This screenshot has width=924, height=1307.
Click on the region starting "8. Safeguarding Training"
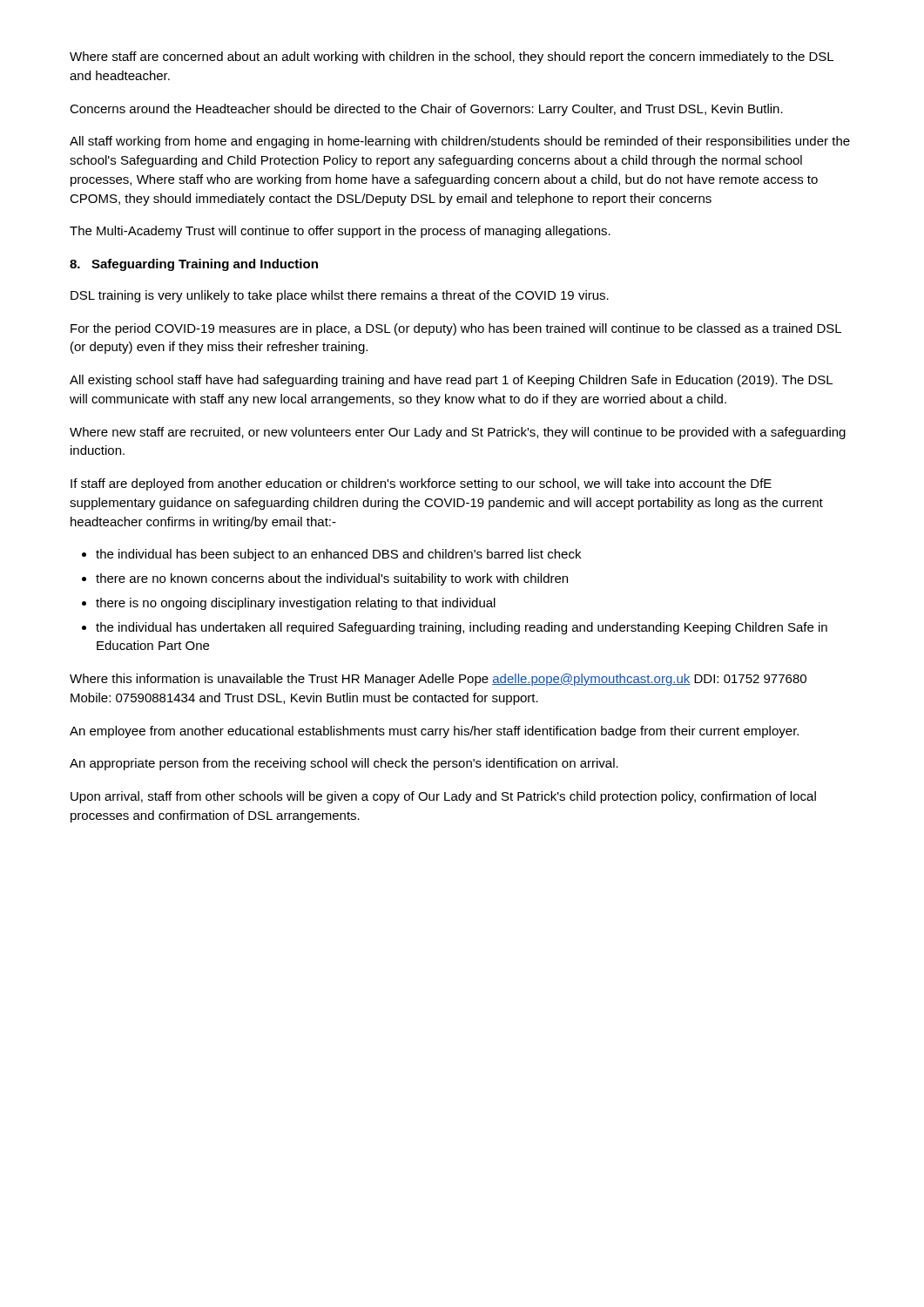(x=194, y=264)
